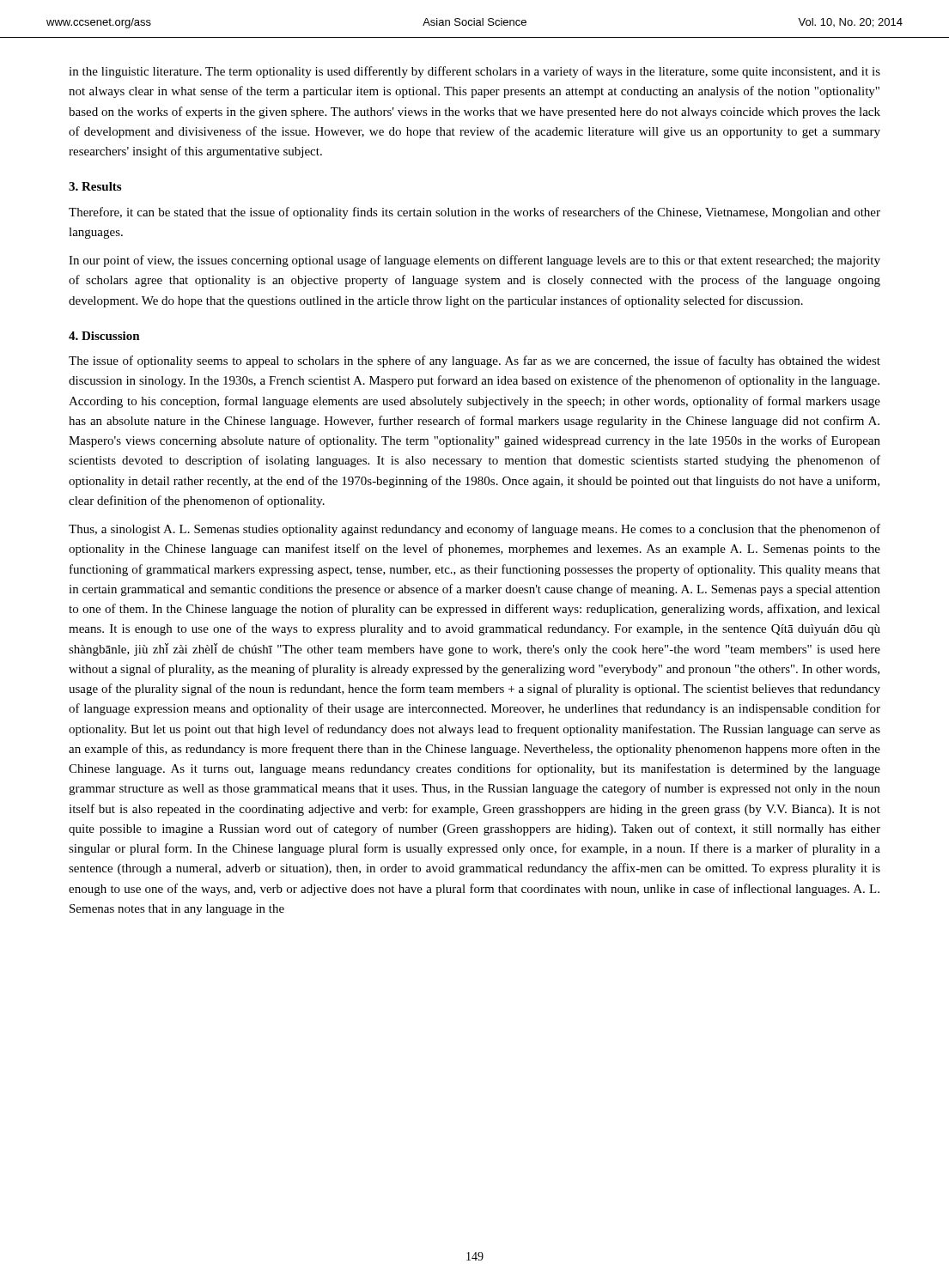The height and width of the screenshot is (1288, 949).
Task: Find the block on this page that starts "in the linguistic literature. The"
Action: [x=474, y=111]
